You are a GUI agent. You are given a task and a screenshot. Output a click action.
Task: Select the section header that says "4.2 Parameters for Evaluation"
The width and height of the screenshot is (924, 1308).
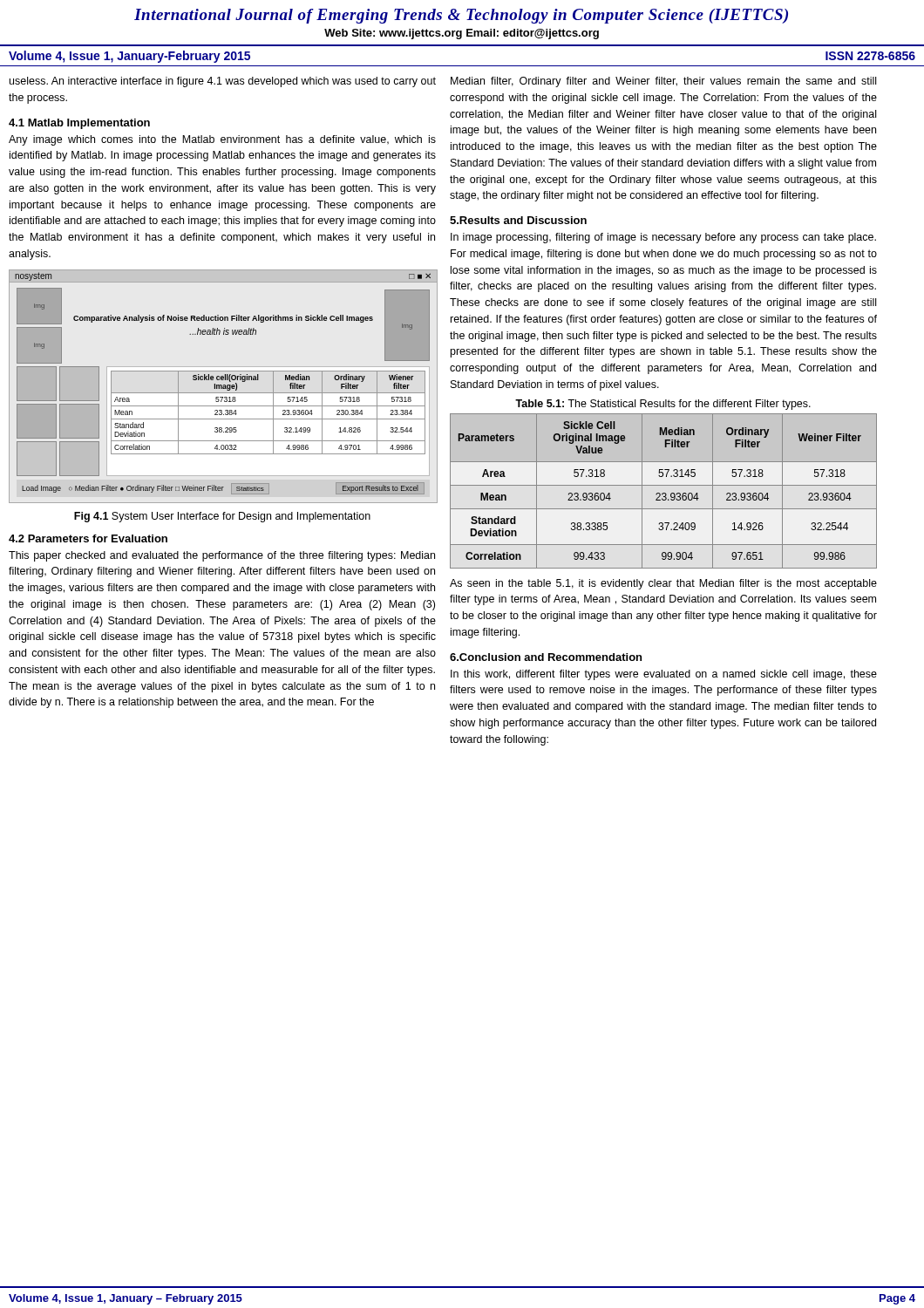click(88, 538)
